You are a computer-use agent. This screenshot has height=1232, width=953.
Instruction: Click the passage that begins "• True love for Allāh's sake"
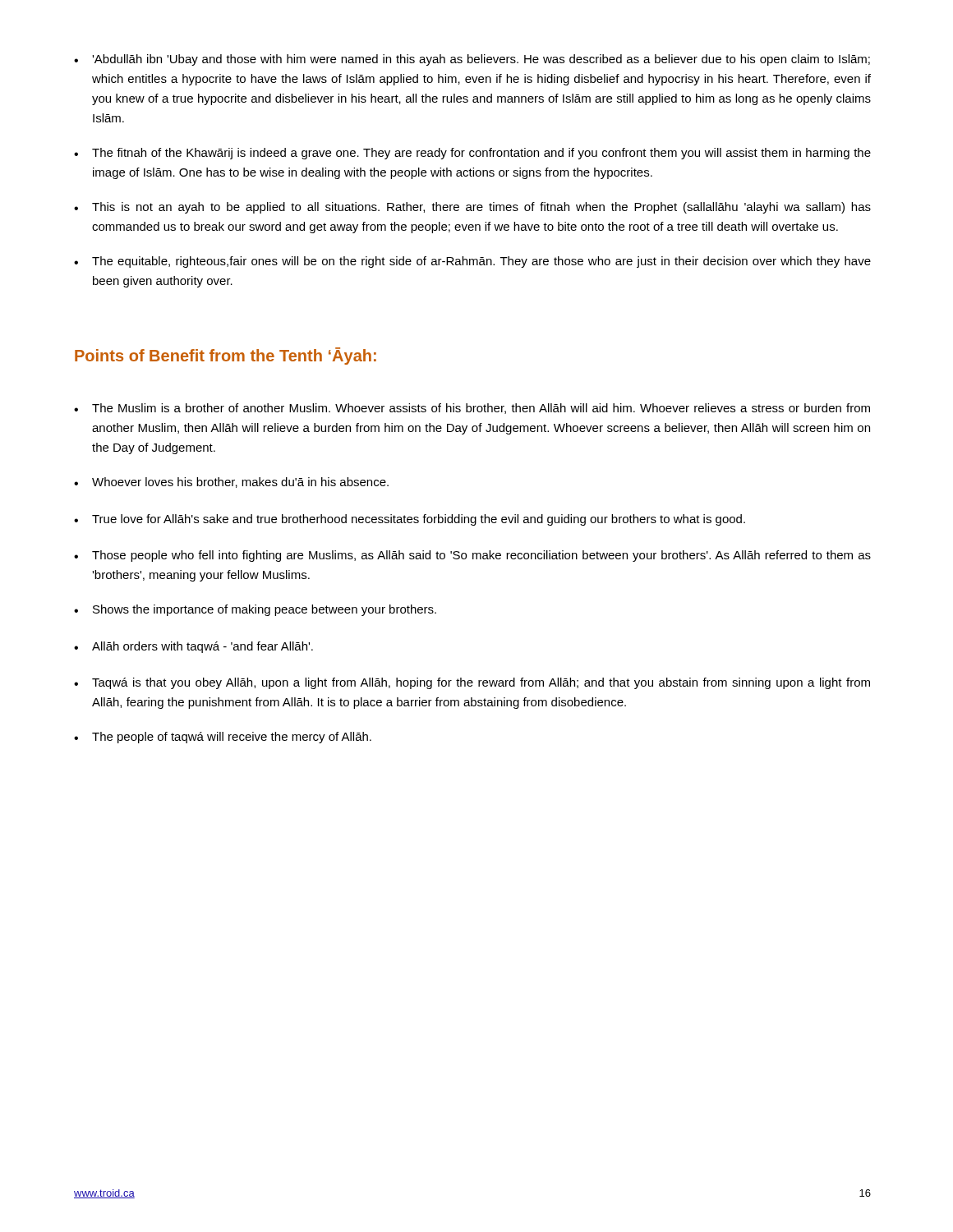(x=472, y=520)
